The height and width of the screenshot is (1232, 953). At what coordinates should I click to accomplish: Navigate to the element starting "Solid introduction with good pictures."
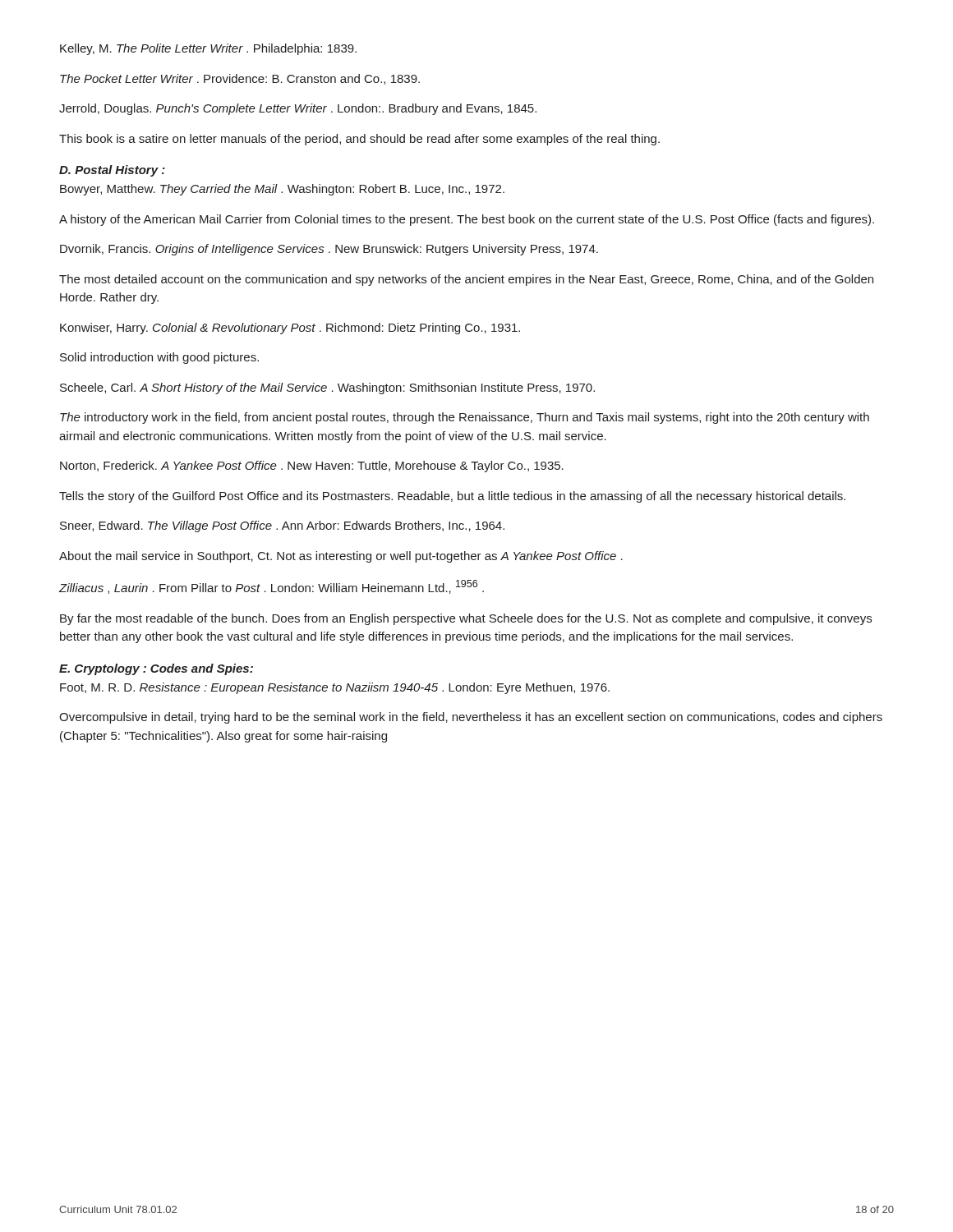[x=160, y=357]
